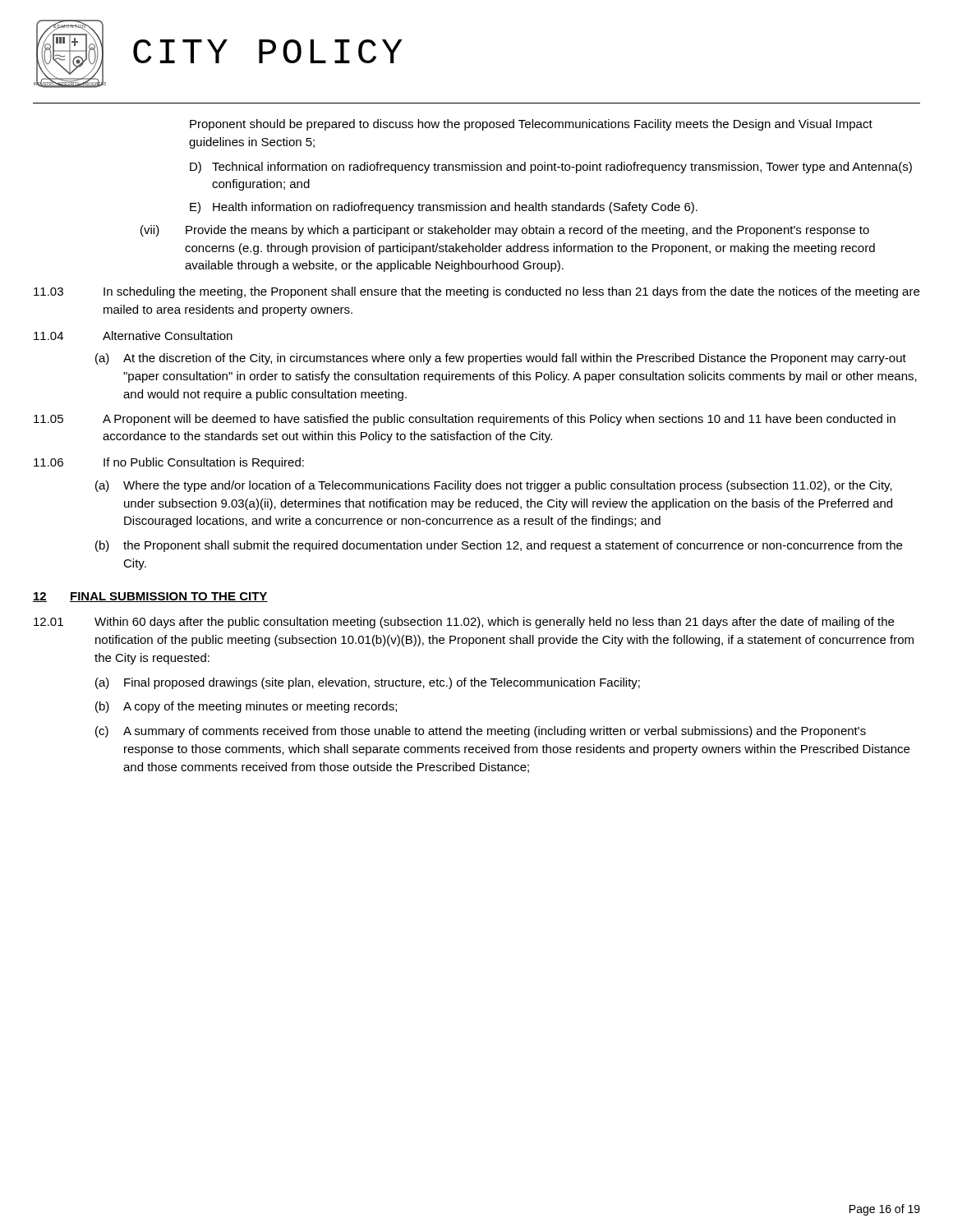Locate the text "11.06 If no Public Consultation is Required:"

169,463
